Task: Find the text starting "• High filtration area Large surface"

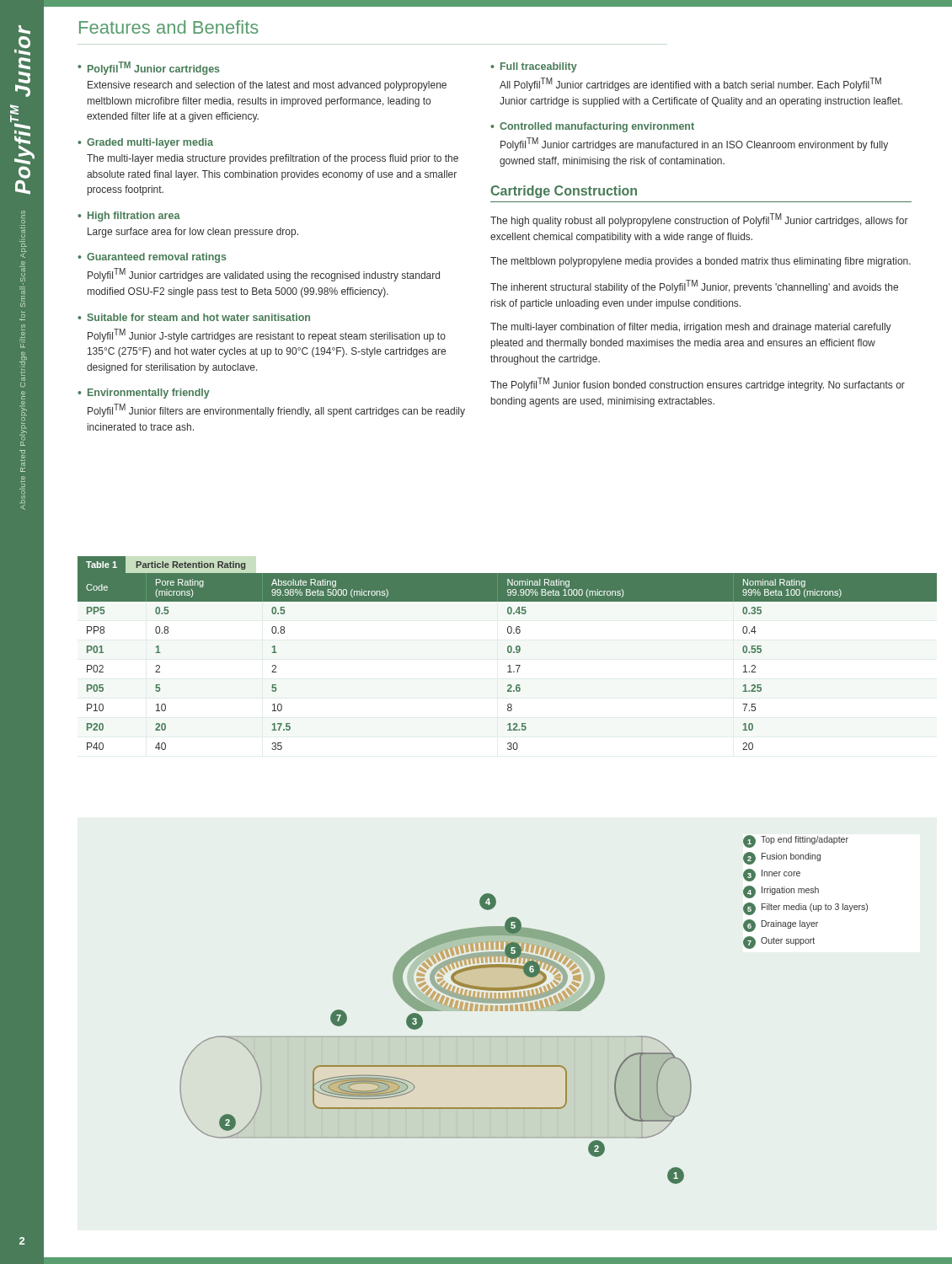Action: pyautogui.click(x=275, y=225)
